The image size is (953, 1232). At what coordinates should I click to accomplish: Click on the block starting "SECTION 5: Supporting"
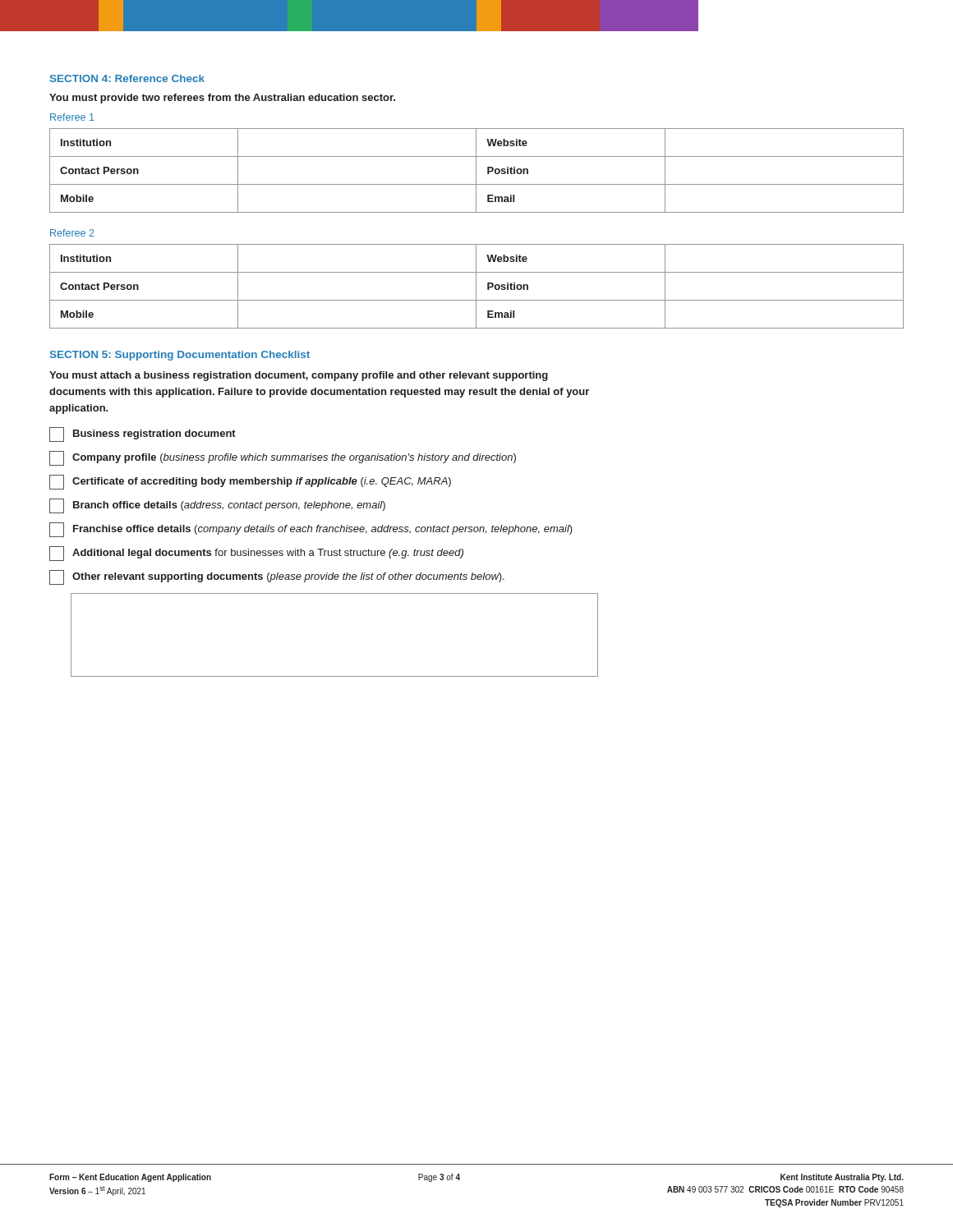pyautogui.click(x=180, y=354)
